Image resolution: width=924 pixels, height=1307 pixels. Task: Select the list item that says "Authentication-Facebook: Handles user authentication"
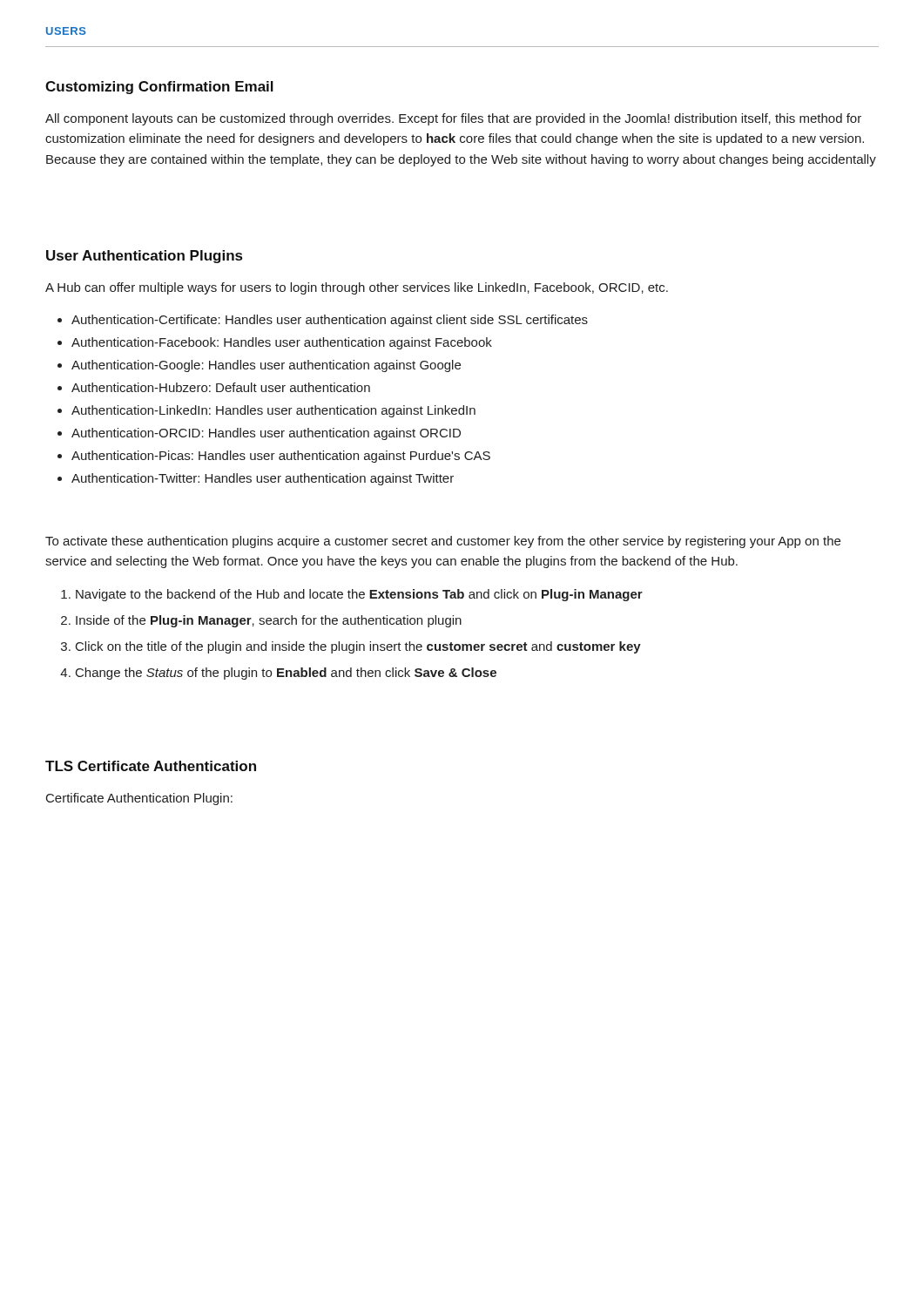click(282, 342)
